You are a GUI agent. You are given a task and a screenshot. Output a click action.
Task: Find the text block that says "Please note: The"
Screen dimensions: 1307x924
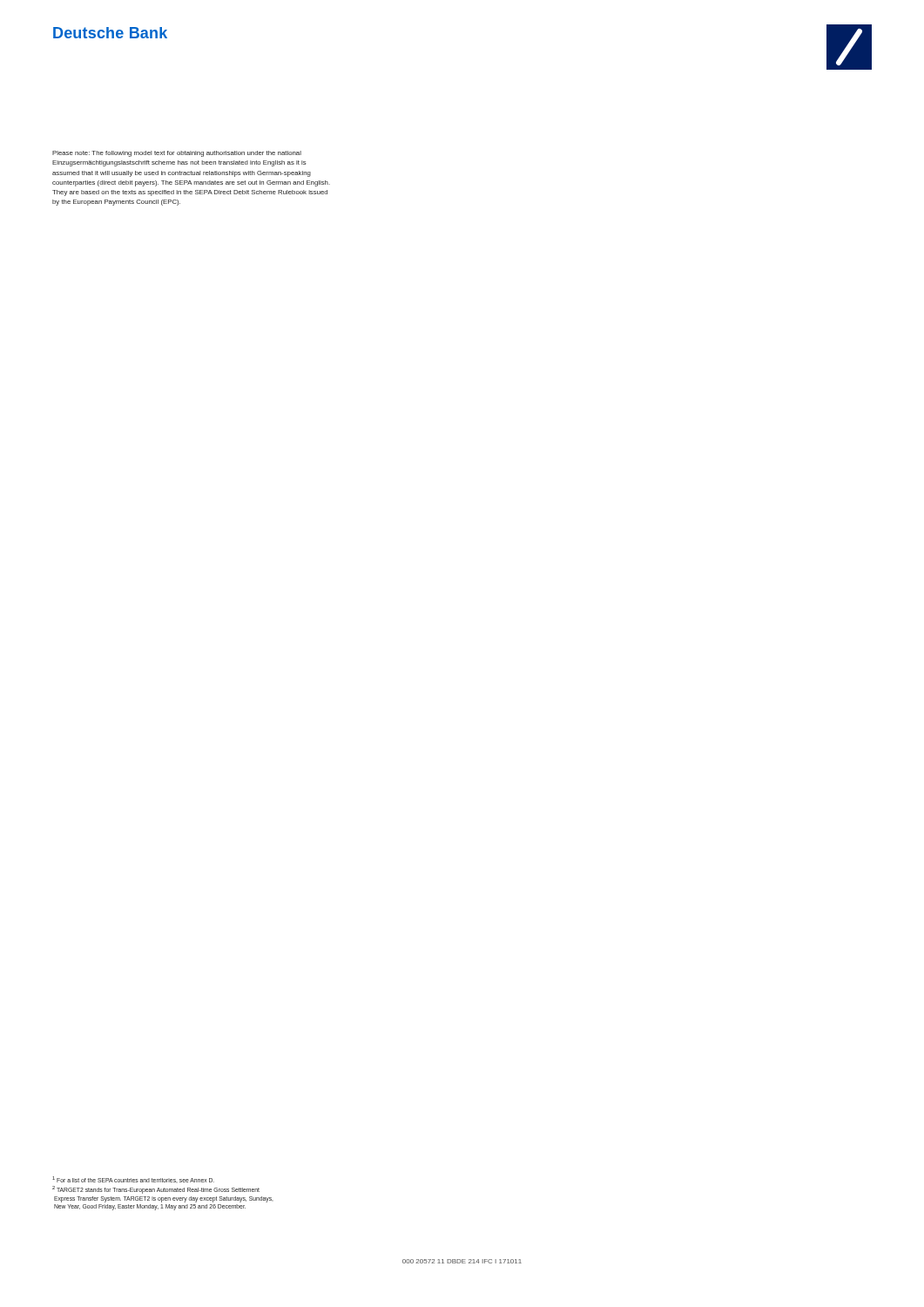click(191, 178)
